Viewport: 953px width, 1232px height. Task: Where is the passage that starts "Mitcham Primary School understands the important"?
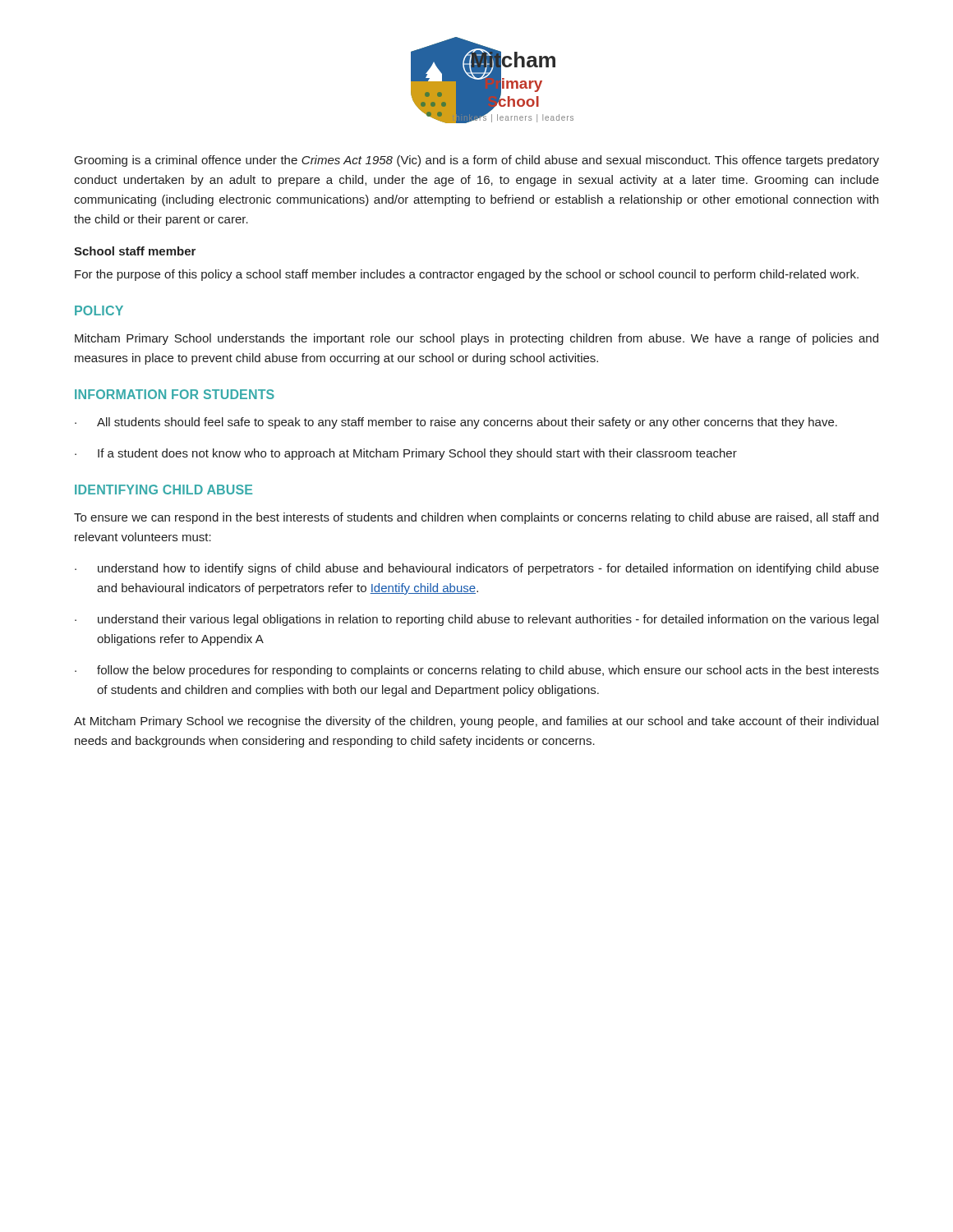pos(476,348)
